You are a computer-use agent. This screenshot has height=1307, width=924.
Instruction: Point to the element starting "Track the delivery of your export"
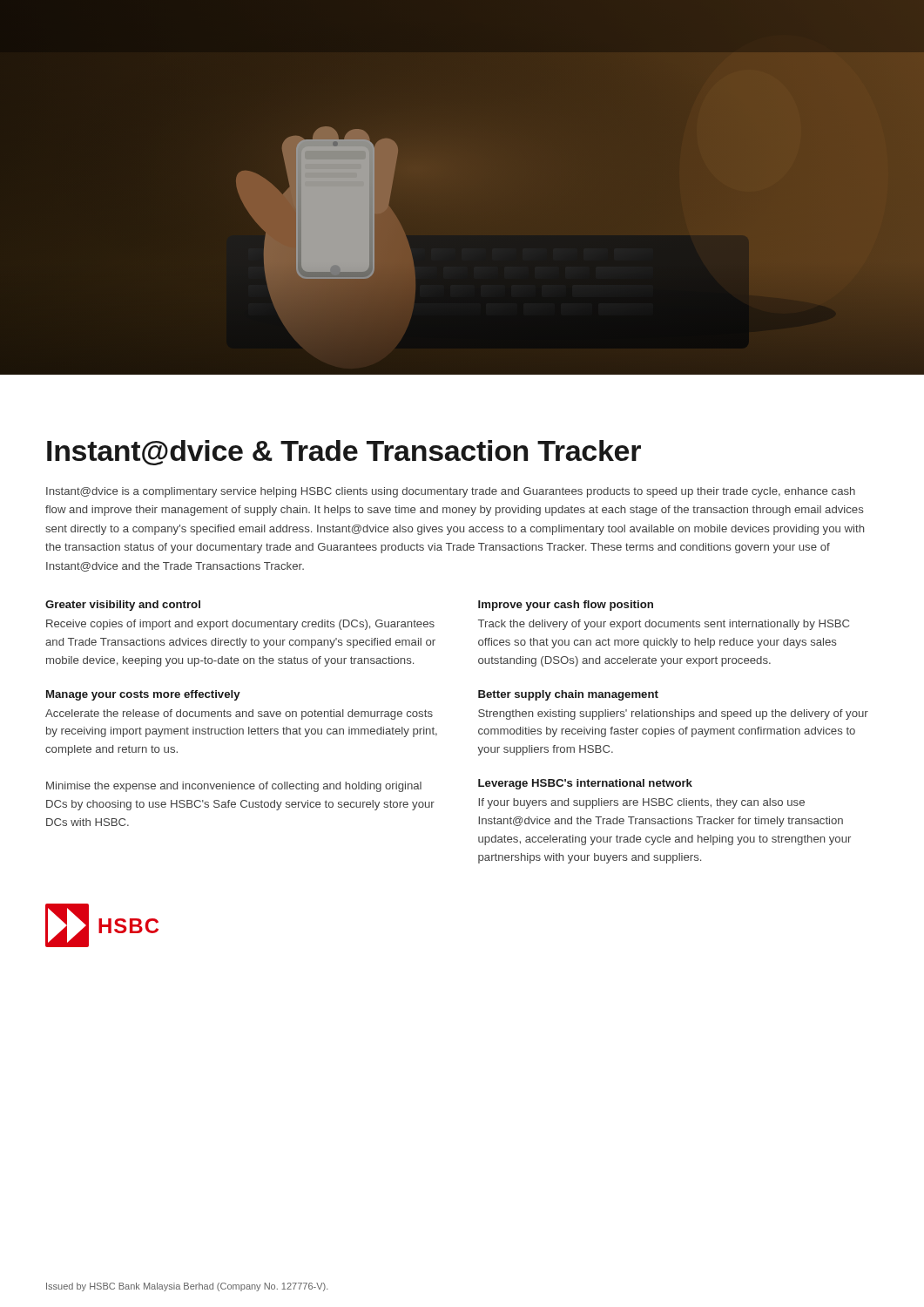pos(664,642)
